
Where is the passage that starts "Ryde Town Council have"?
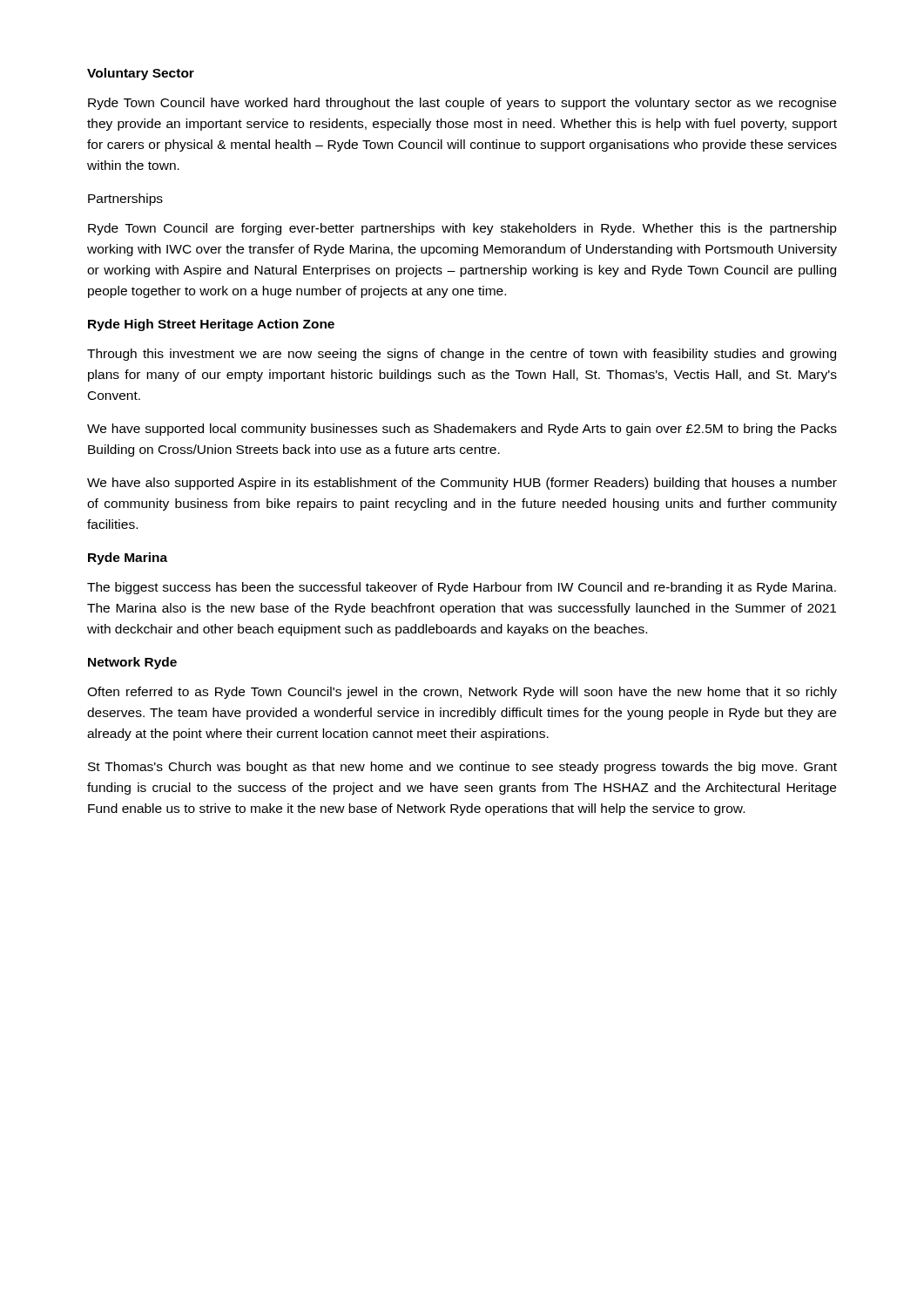(462, 134)
